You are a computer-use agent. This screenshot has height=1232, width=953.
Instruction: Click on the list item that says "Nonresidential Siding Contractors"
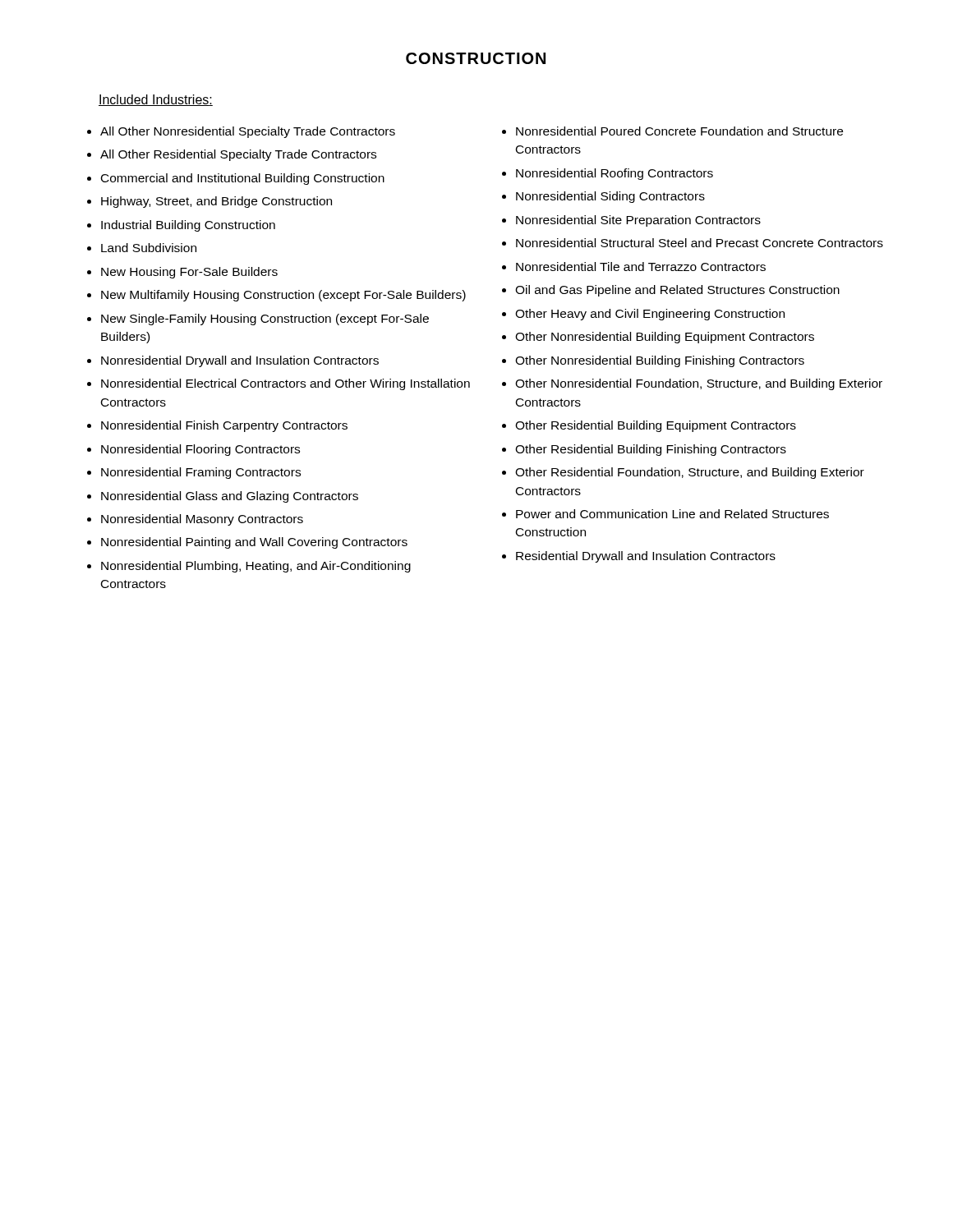pos(692,197)
